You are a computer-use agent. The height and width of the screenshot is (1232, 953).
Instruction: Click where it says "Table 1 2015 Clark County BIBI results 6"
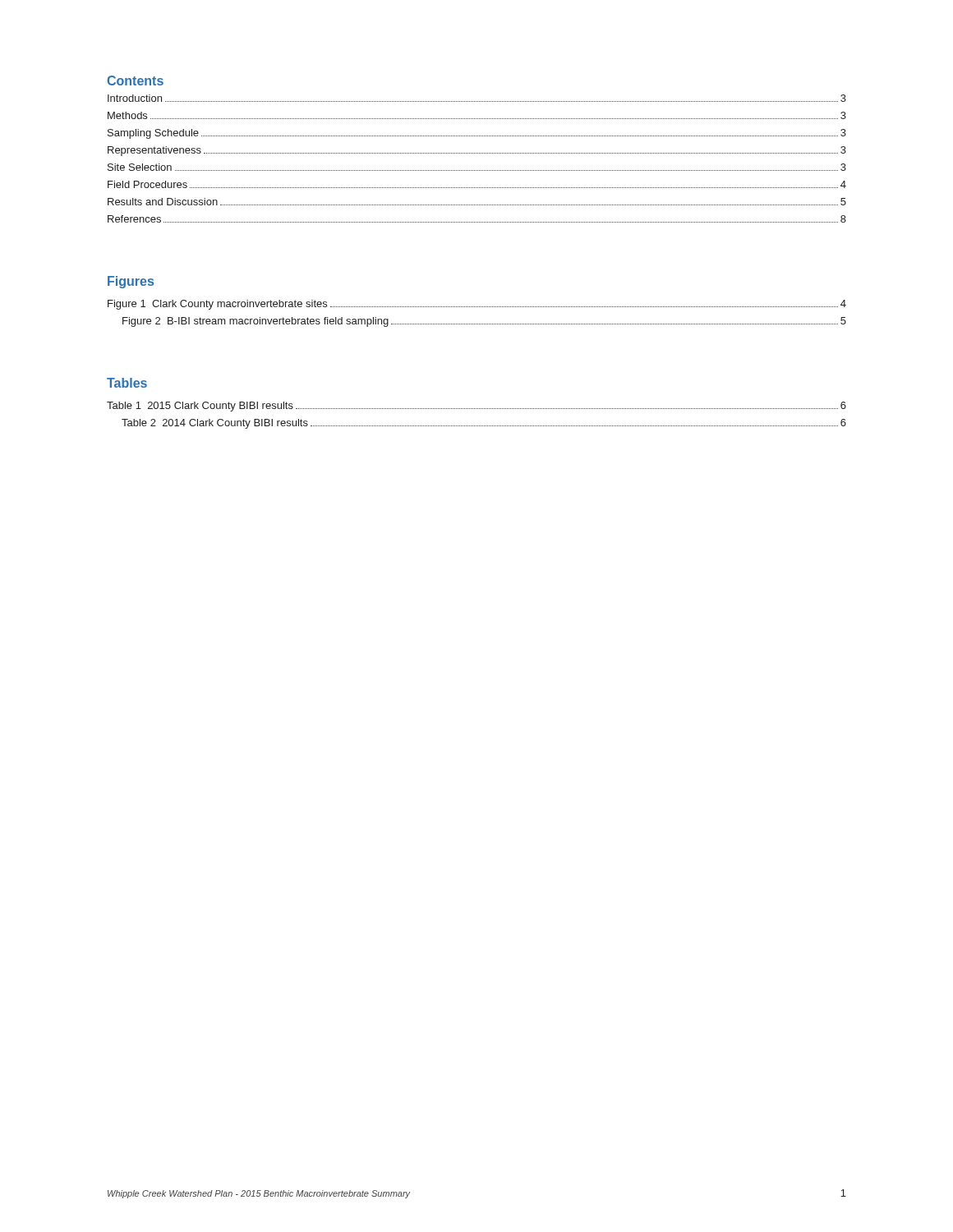476,405
